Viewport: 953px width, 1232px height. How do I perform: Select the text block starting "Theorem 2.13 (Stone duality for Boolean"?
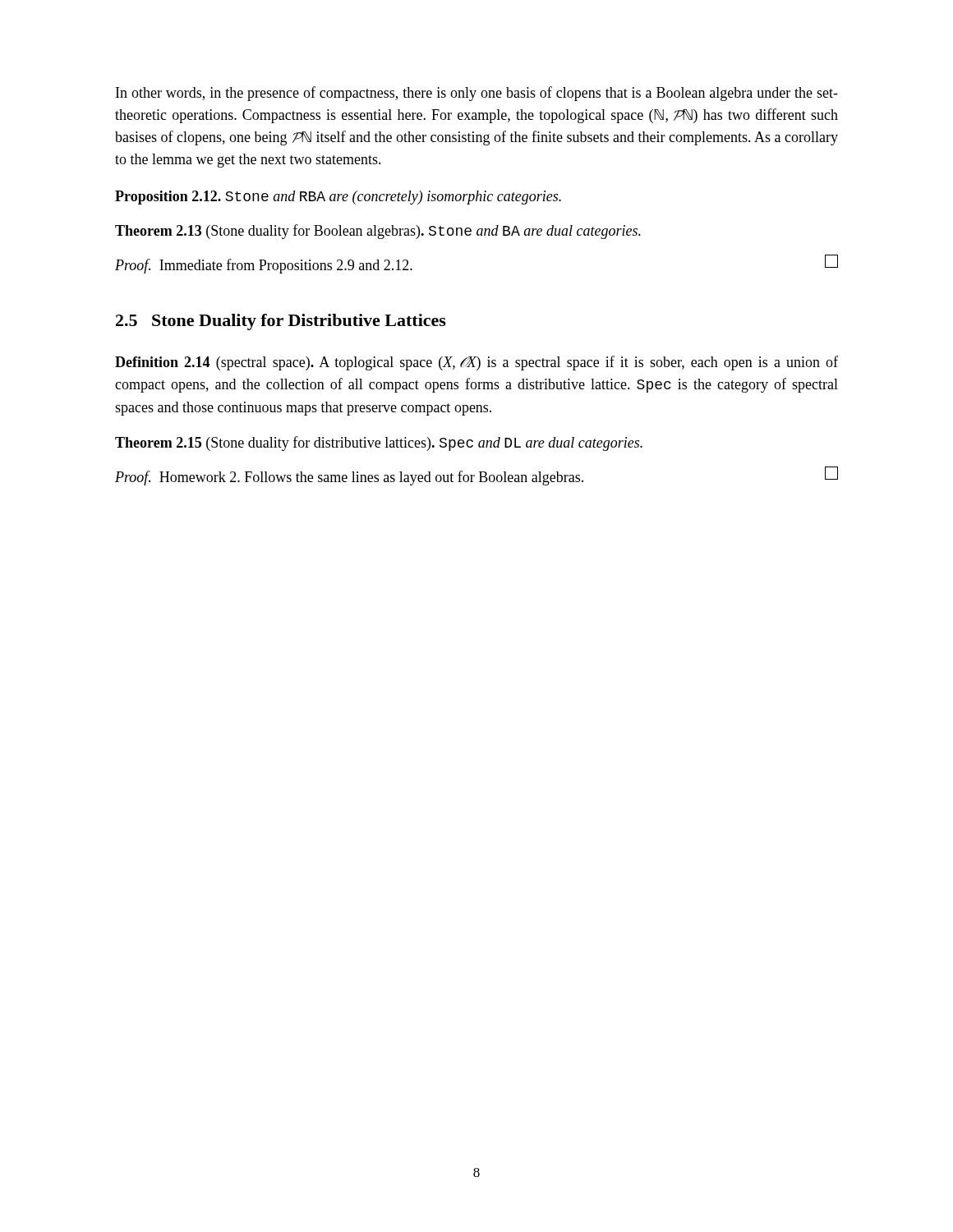point(378,231)
